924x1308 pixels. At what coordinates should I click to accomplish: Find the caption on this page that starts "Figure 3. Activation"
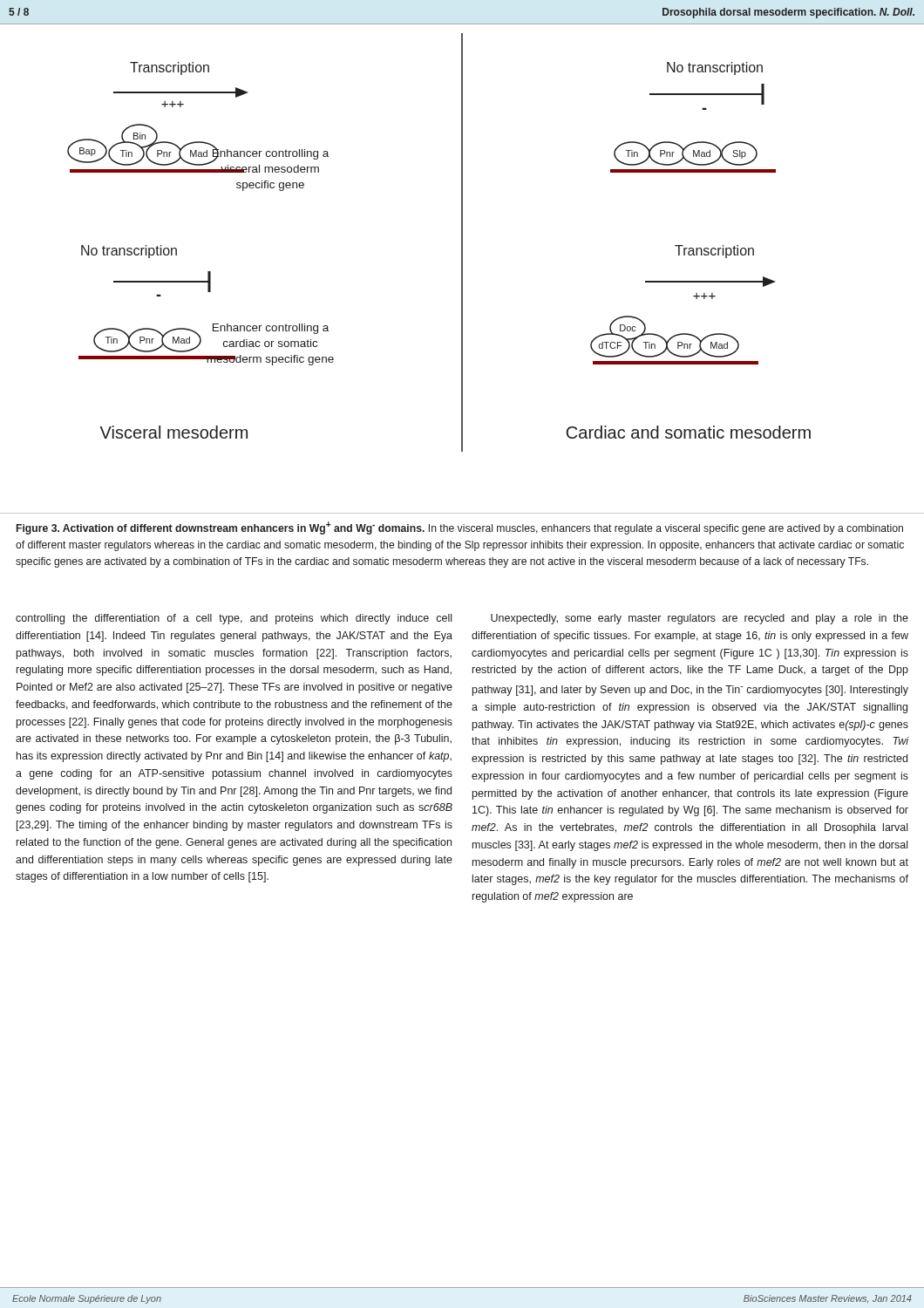coord(462,544)
